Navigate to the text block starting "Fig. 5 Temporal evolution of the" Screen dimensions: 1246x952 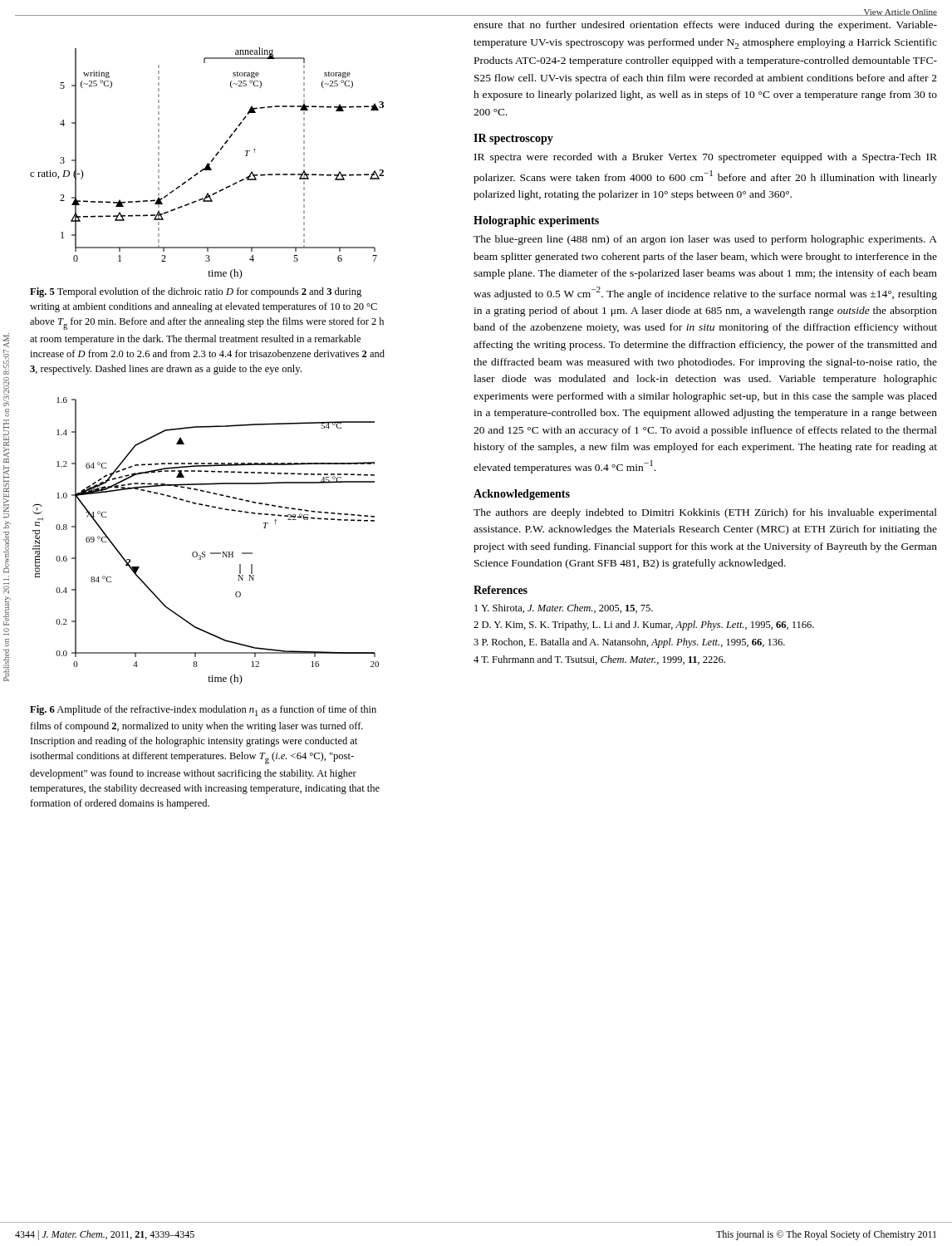[x=207, y=330]
